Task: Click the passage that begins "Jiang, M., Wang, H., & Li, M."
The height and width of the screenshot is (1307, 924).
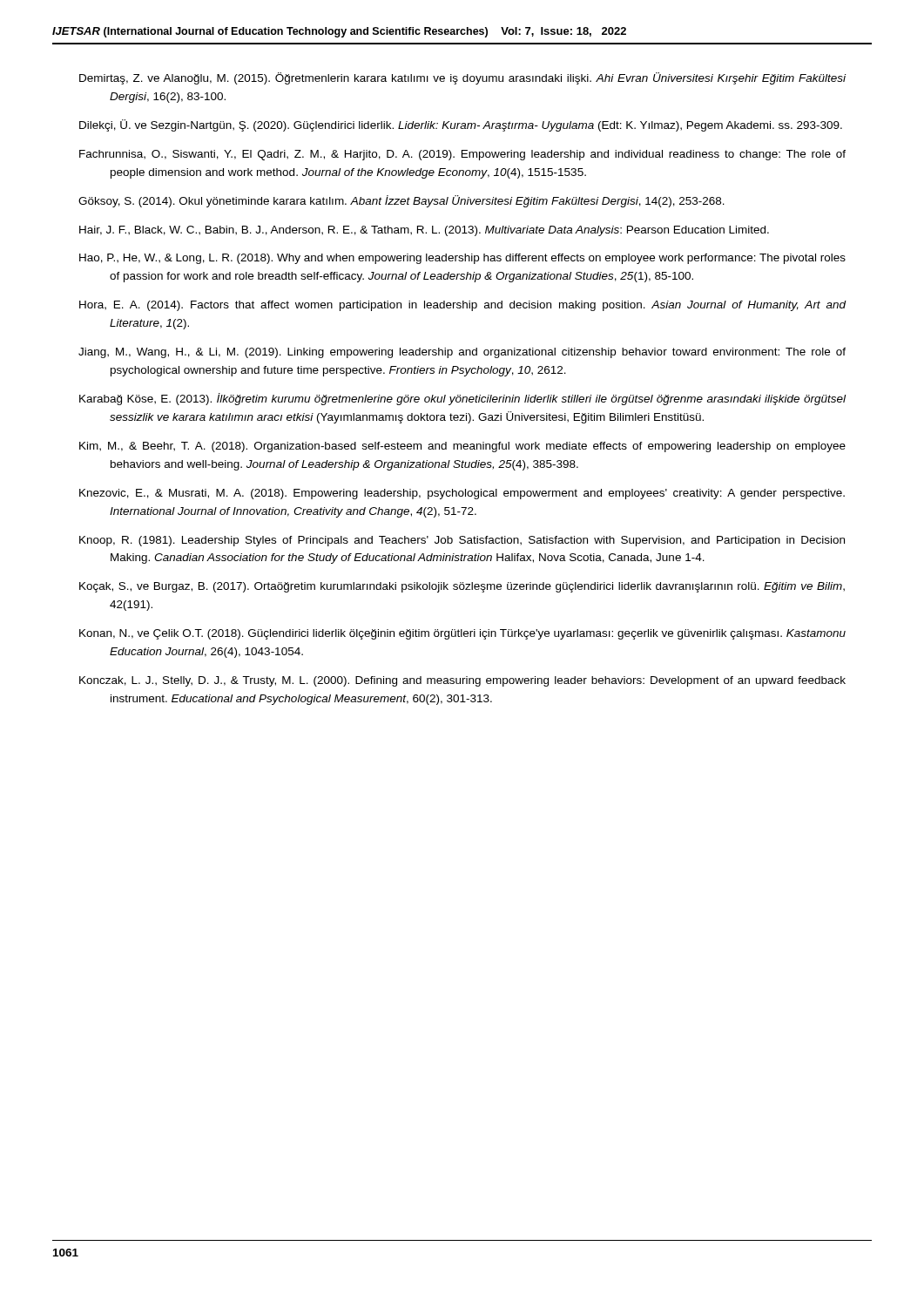Action: tap(462, 361)
